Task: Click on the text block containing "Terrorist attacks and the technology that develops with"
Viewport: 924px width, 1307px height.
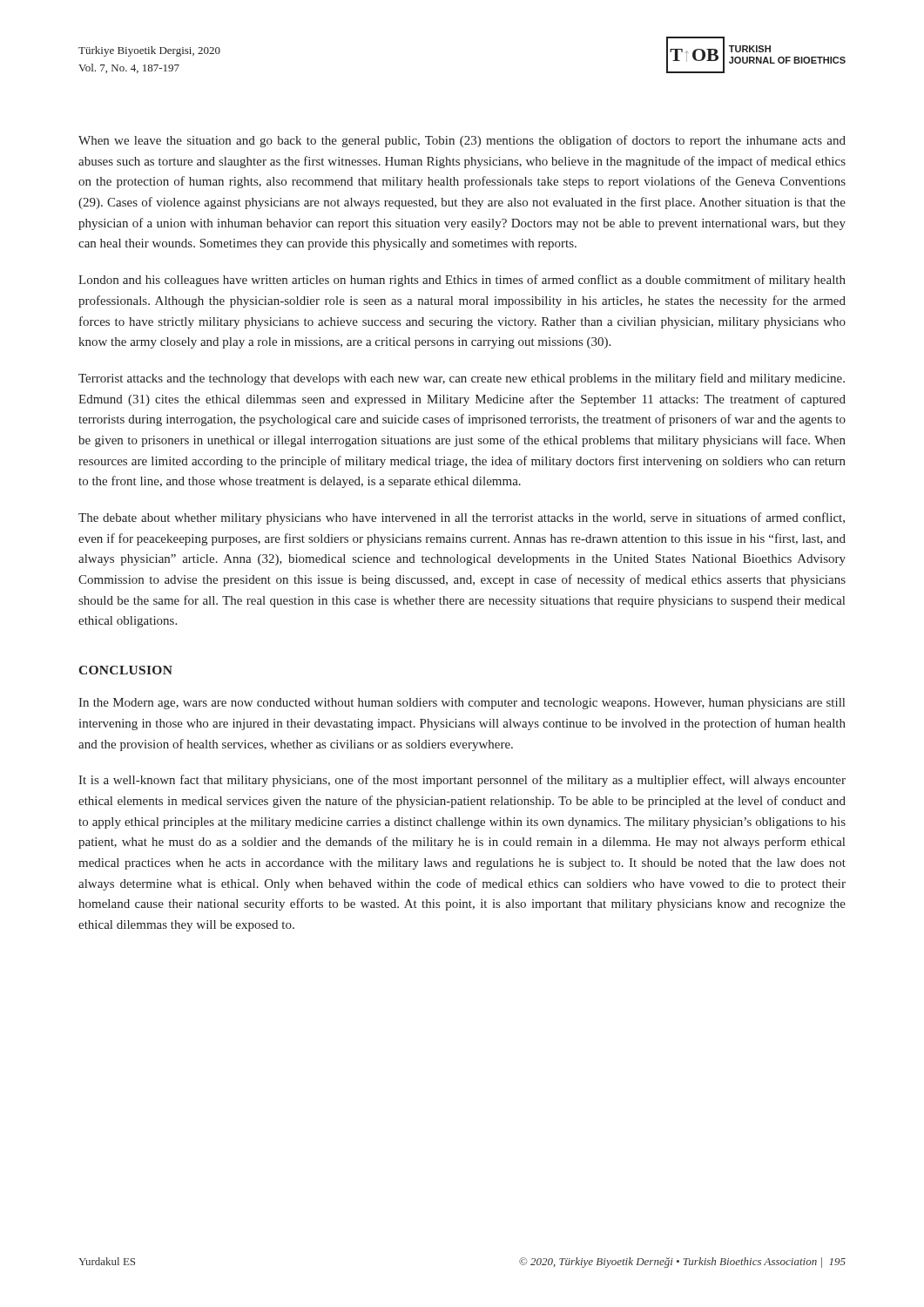Action: click(x=462, y=430)
